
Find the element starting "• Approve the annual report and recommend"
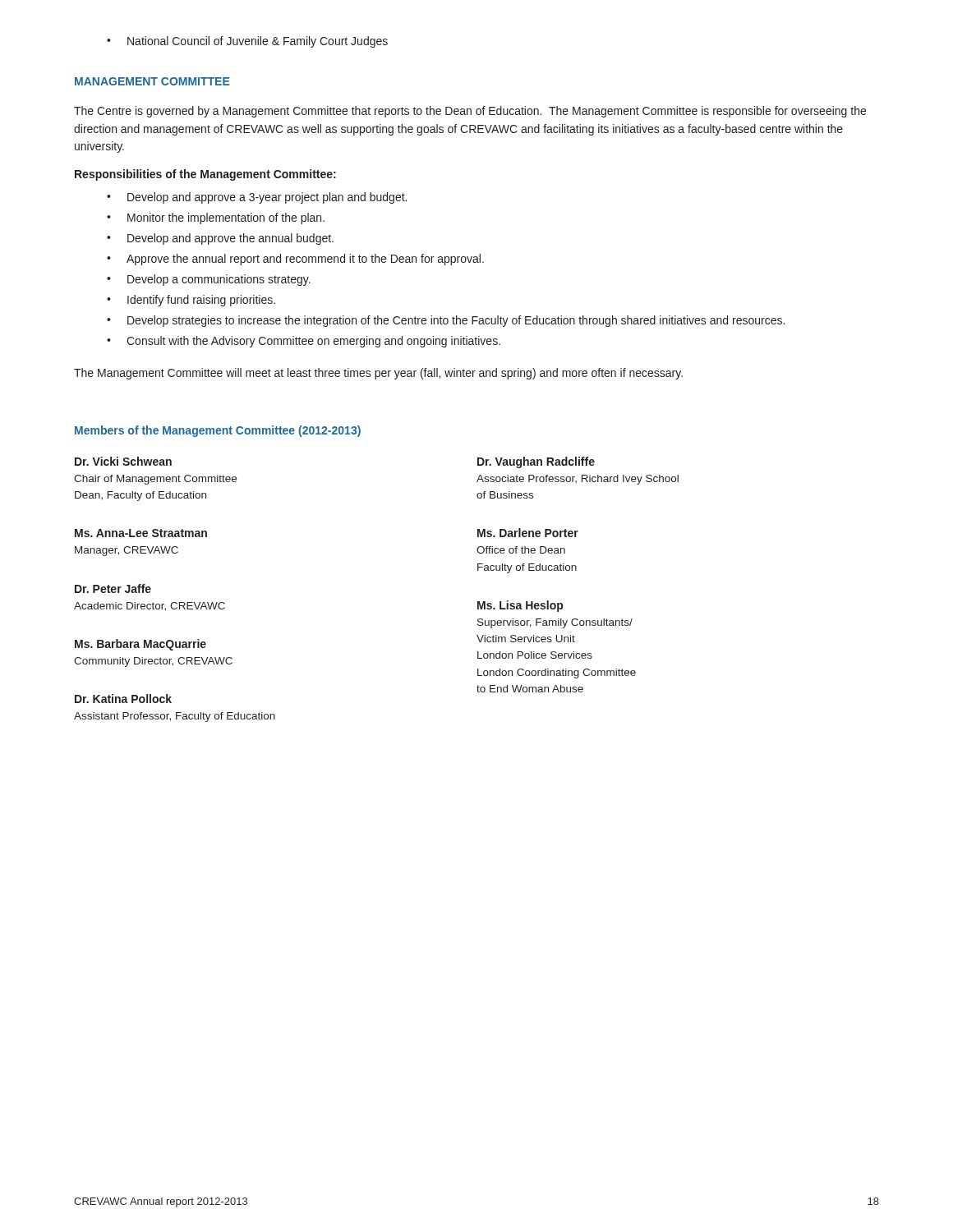[x=296, y=259]
